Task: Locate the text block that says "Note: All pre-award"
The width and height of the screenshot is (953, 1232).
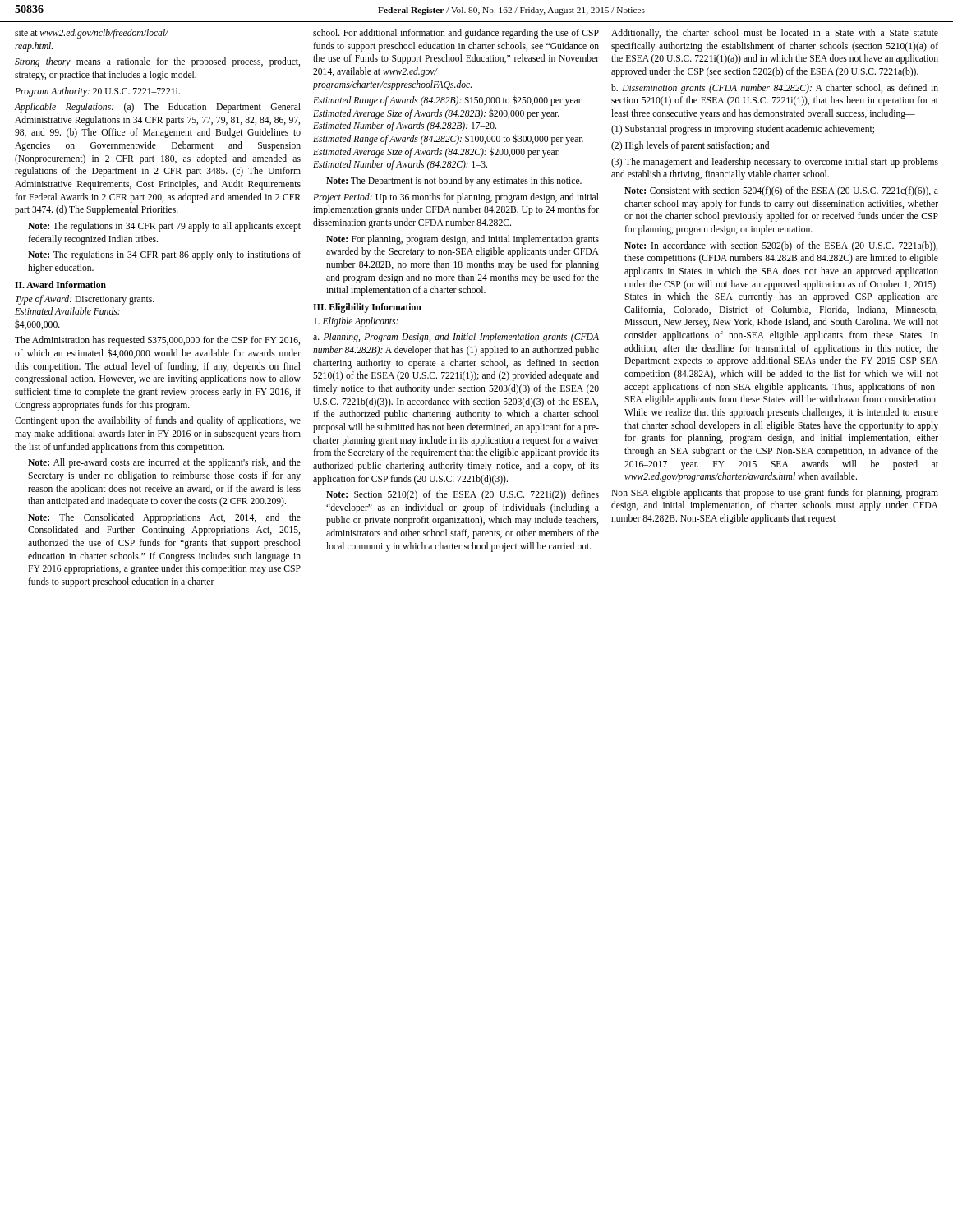Action: pos(164,483)
